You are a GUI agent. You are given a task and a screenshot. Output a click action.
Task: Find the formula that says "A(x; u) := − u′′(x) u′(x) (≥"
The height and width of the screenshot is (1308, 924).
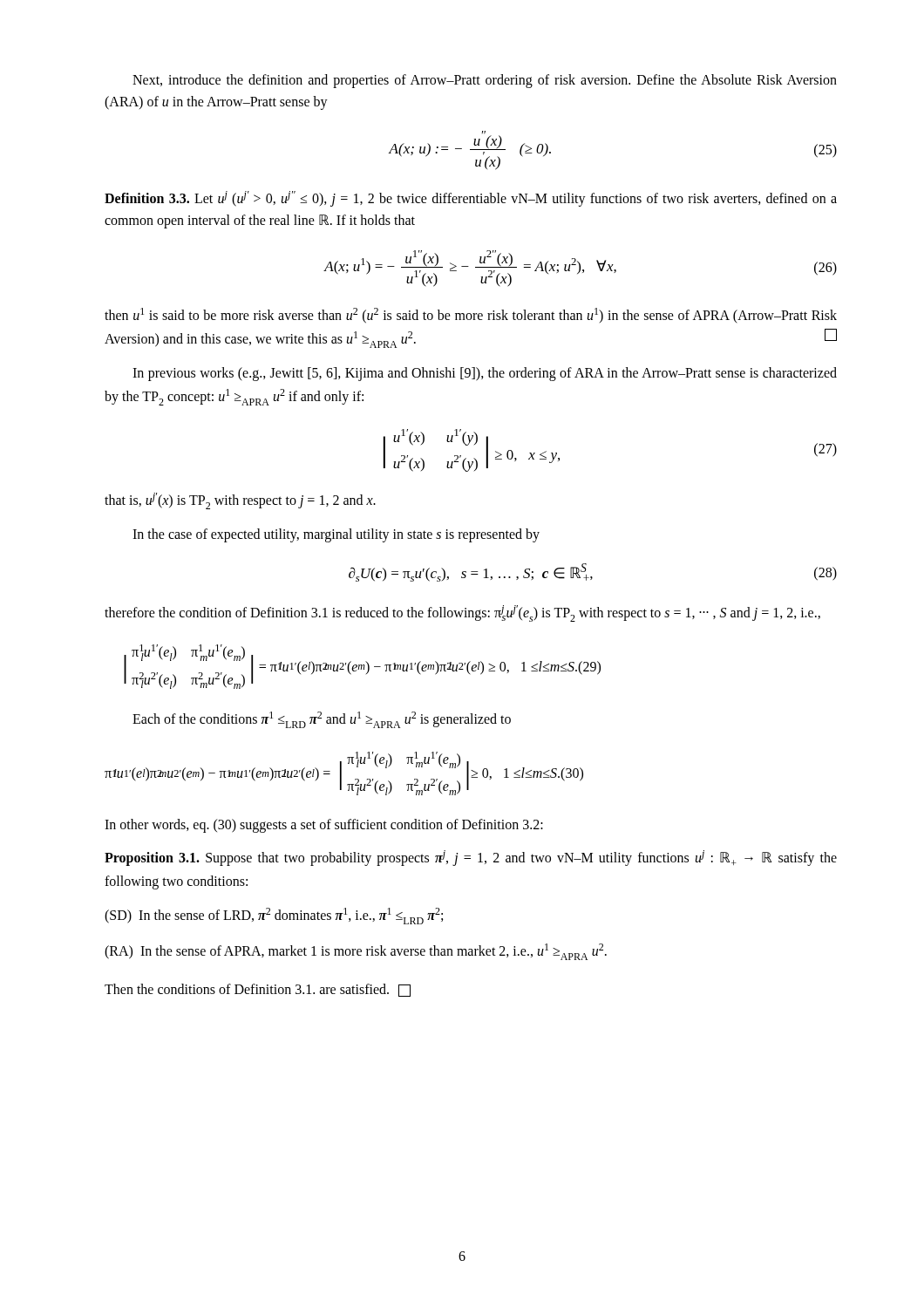pos(471,150)
